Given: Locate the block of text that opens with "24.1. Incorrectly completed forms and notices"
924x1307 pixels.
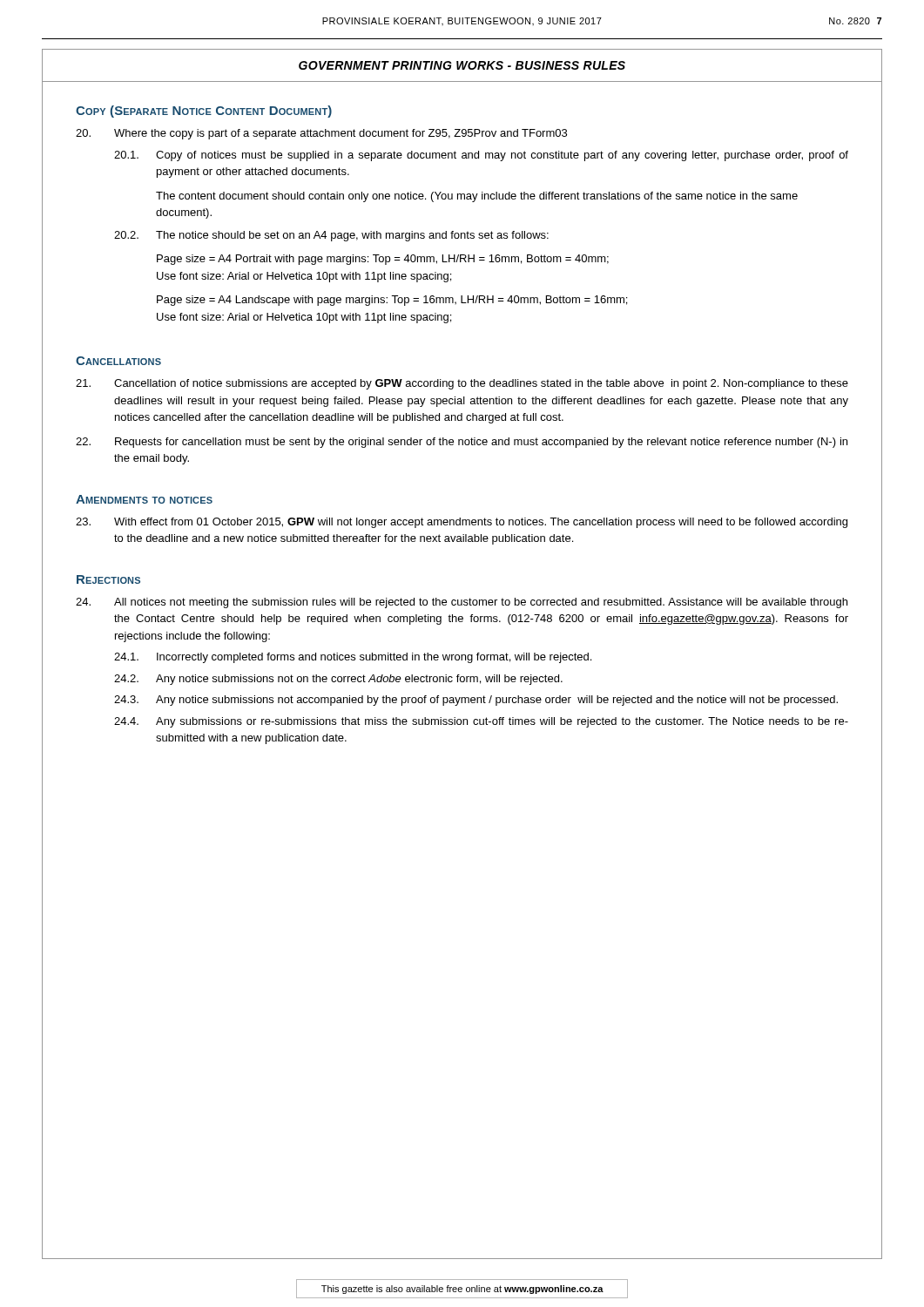Looking at the screenshot, I should (x=481, y=657).
